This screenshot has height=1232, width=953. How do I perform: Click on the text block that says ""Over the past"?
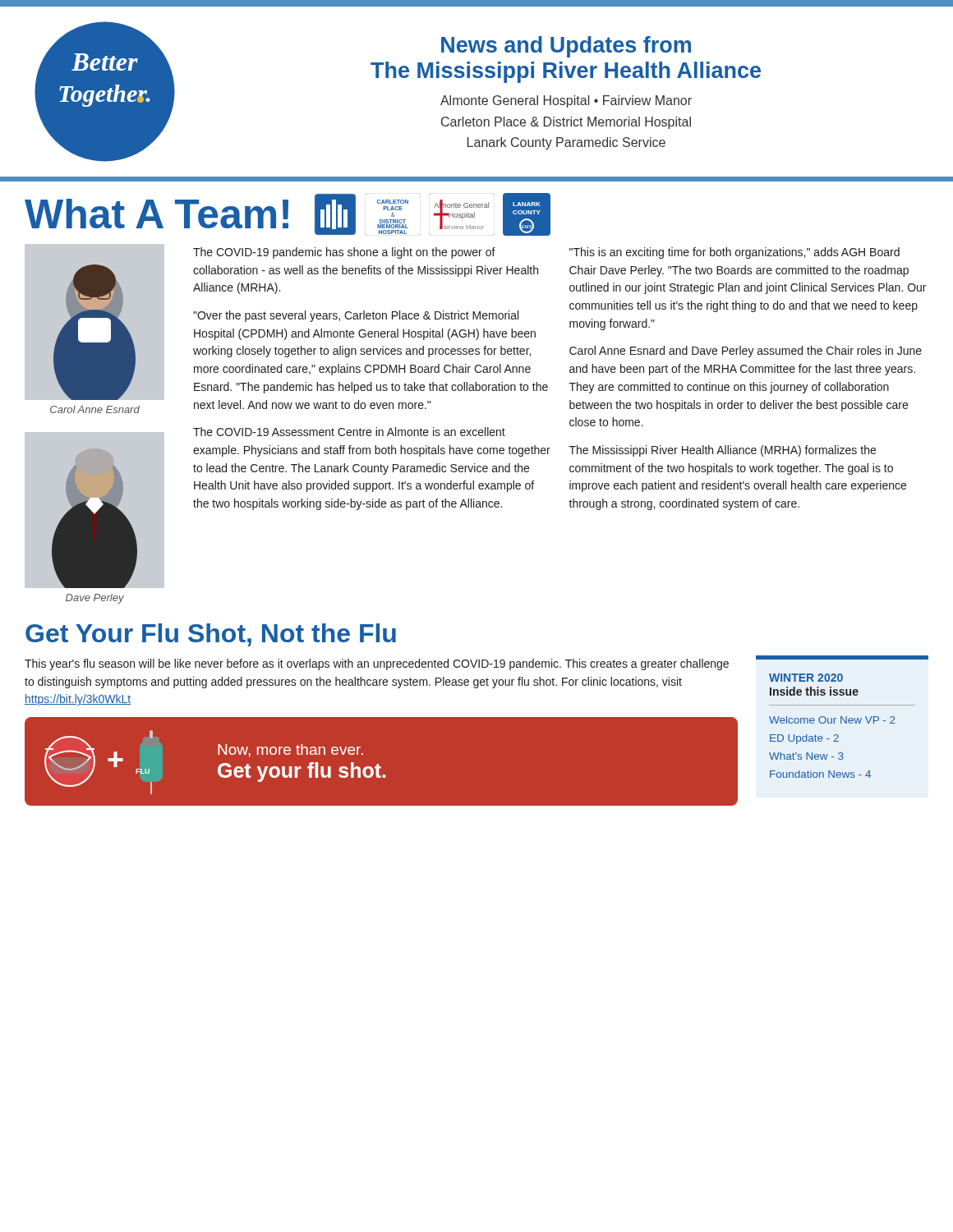click(x=371, y=360)
